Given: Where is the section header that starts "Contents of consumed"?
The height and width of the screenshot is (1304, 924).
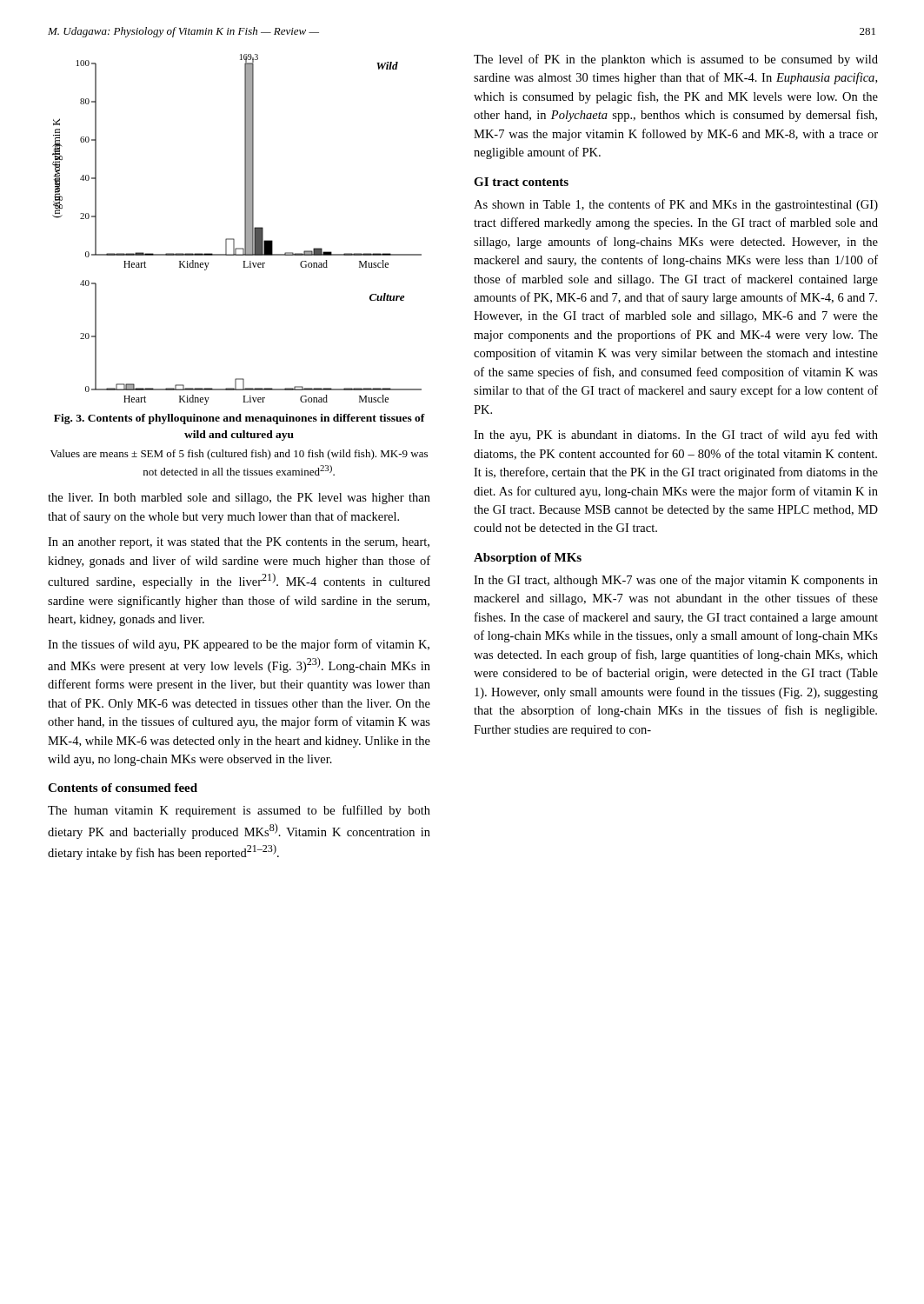Looking at the screenshot, I should [123, 788].
